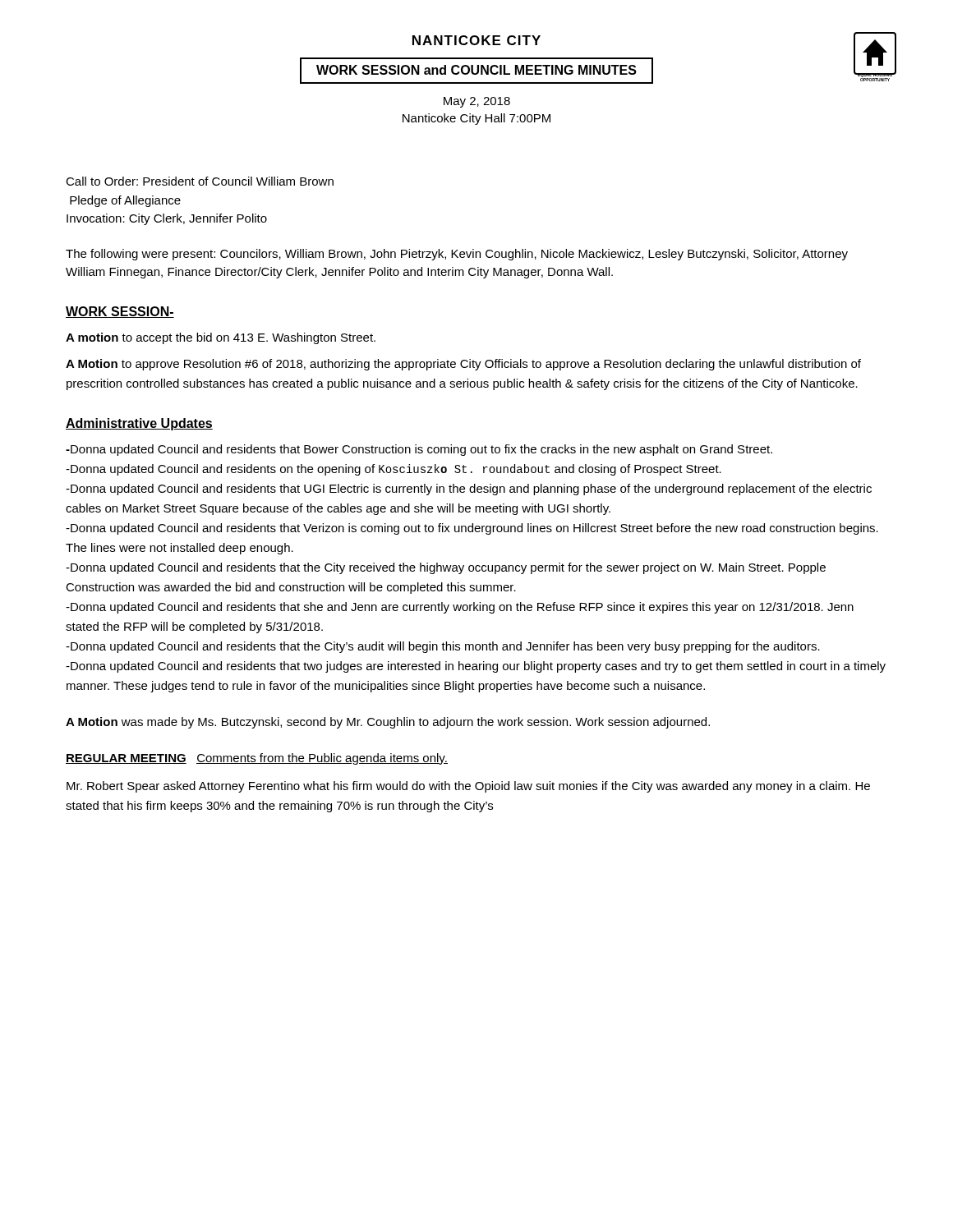
Task: Find "Administrative Updates" on this page
Action: pyautogui.click(x=139, y=423)
